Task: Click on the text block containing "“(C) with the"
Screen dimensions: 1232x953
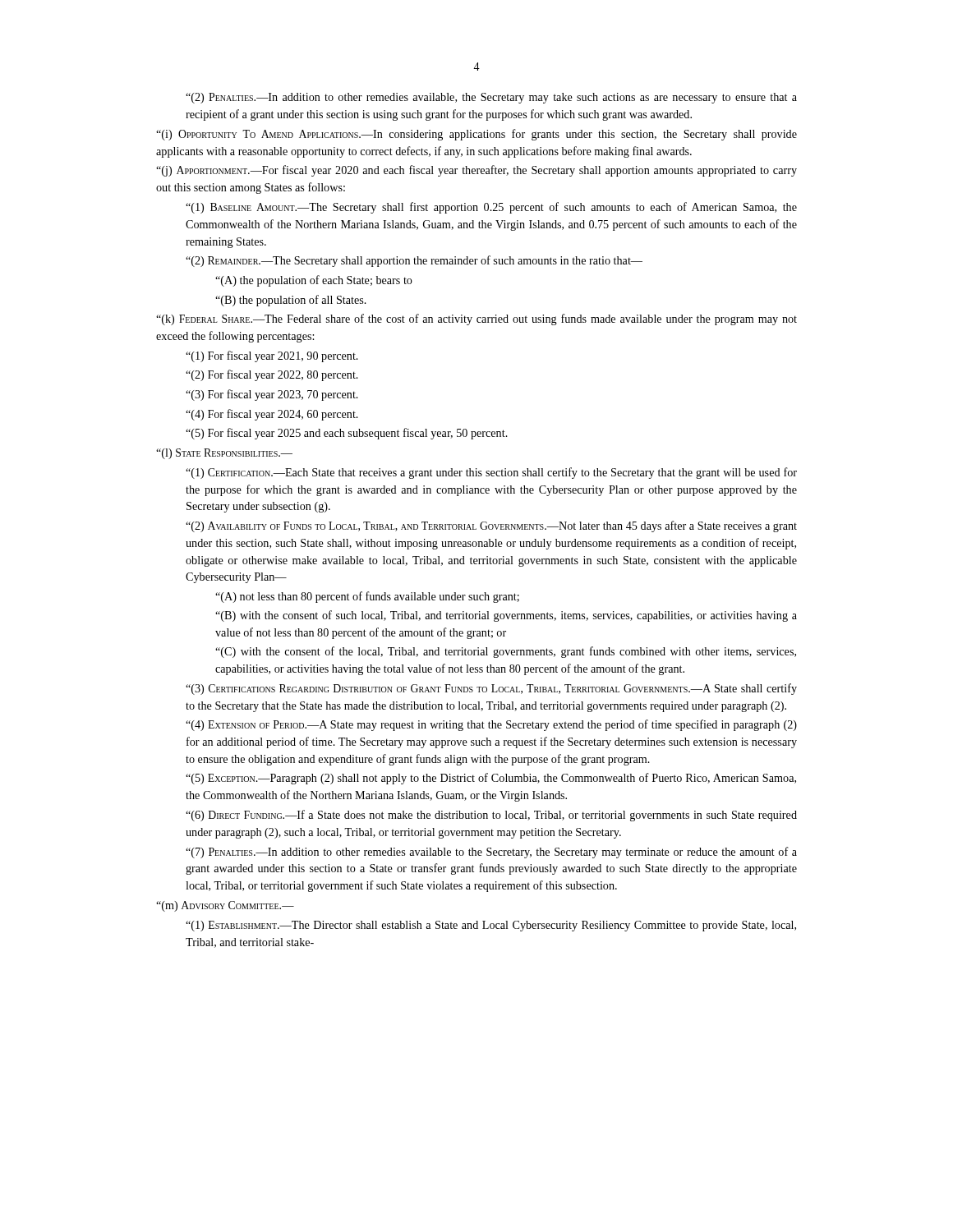Action: [x=506, y=660]
